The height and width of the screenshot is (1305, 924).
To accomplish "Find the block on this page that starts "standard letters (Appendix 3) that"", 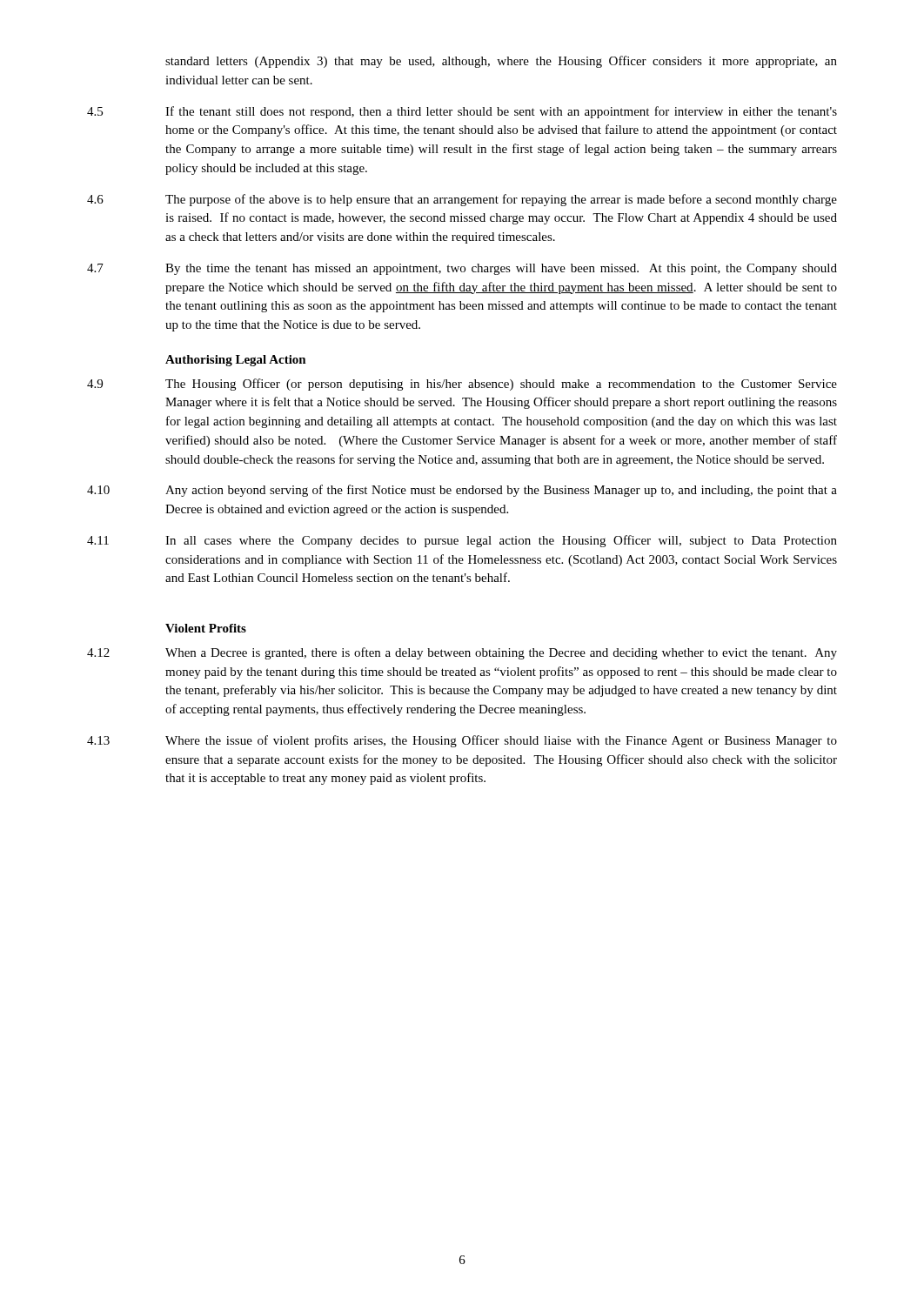I will (x=501, y=70).
